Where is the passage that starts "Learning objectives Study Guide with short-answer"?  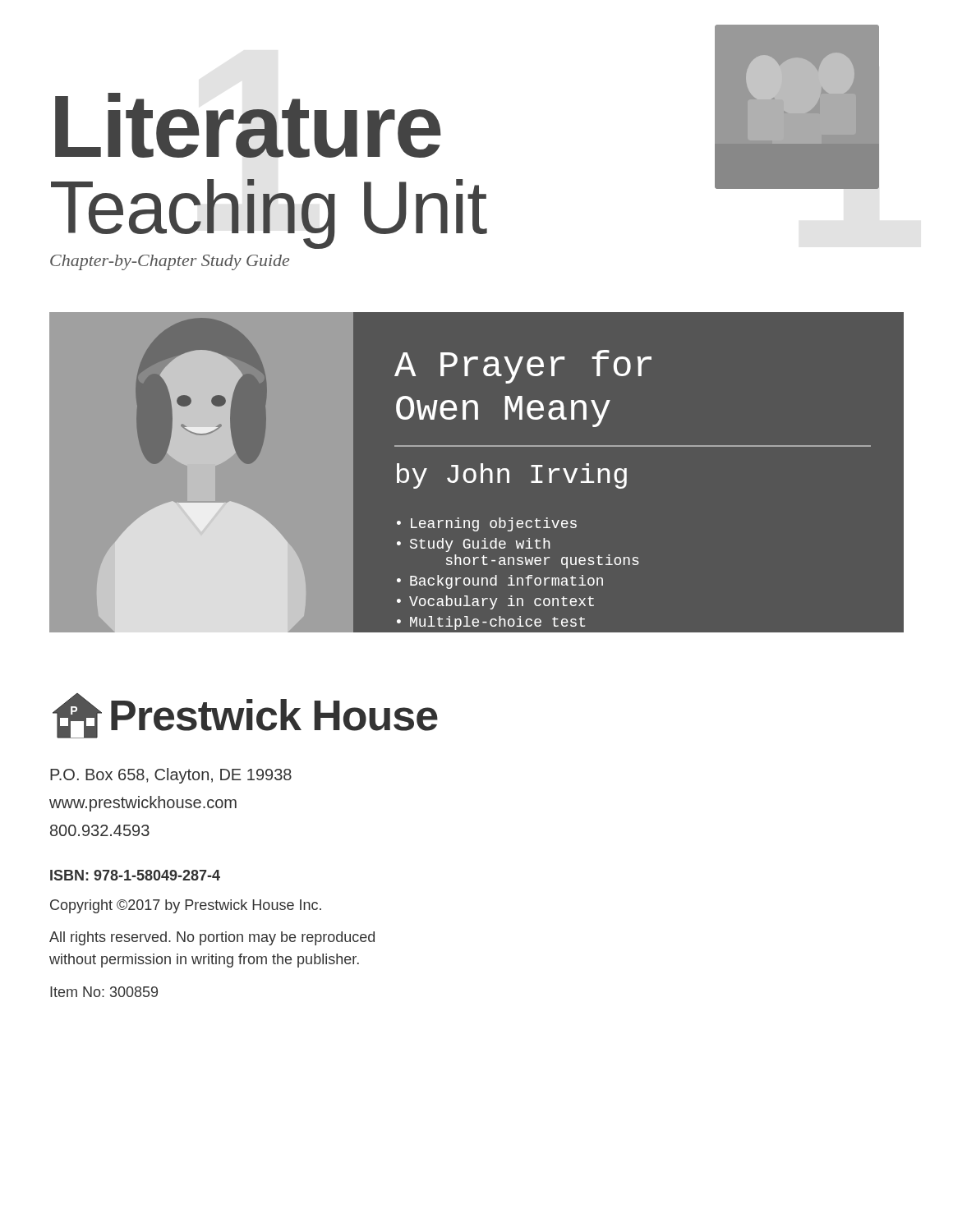pyautogui.click(x=487, y=524)
